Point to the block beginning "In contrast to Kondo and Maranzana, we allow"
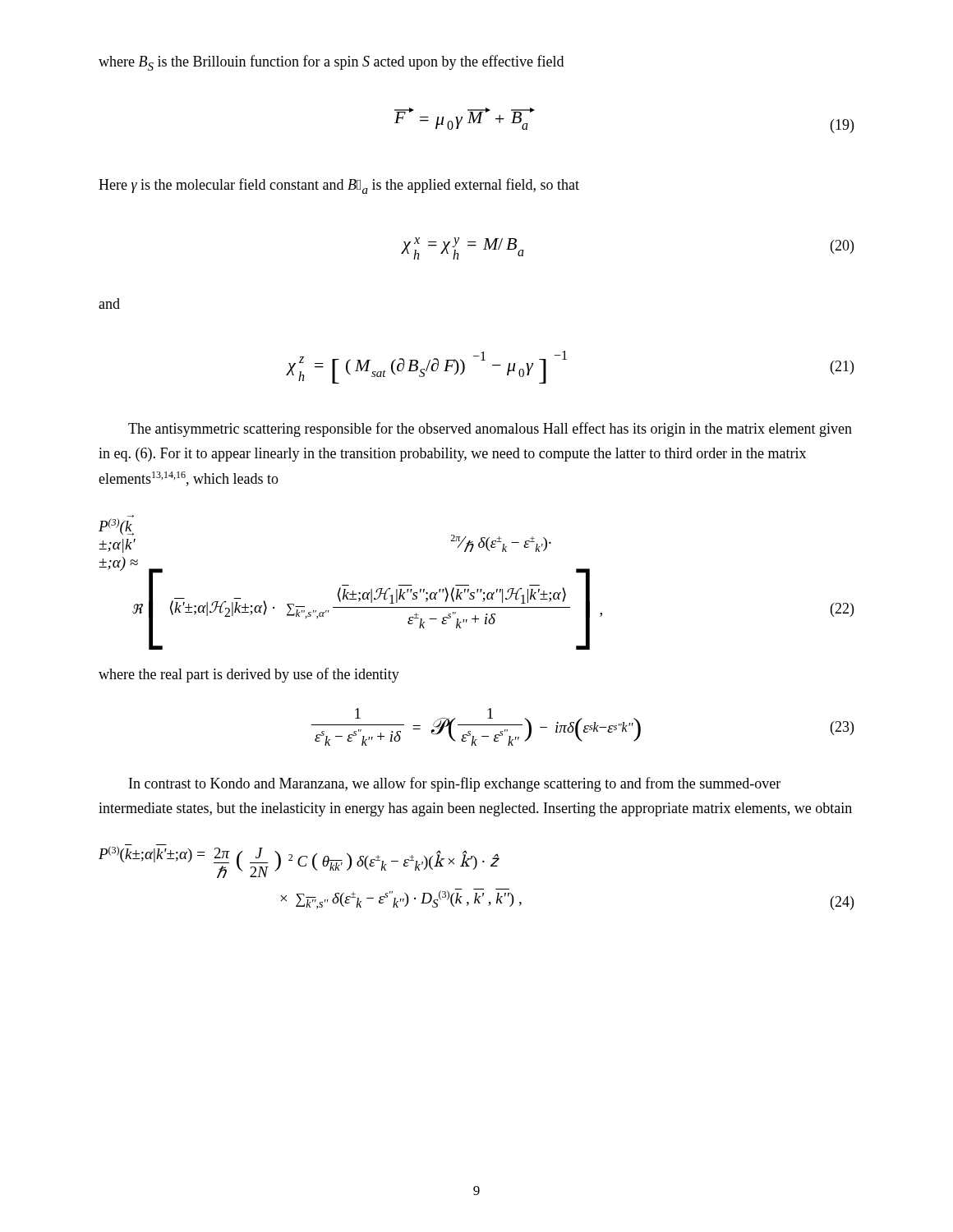The width and height of the screenshot is (953, 1232). tap(475, 796)
